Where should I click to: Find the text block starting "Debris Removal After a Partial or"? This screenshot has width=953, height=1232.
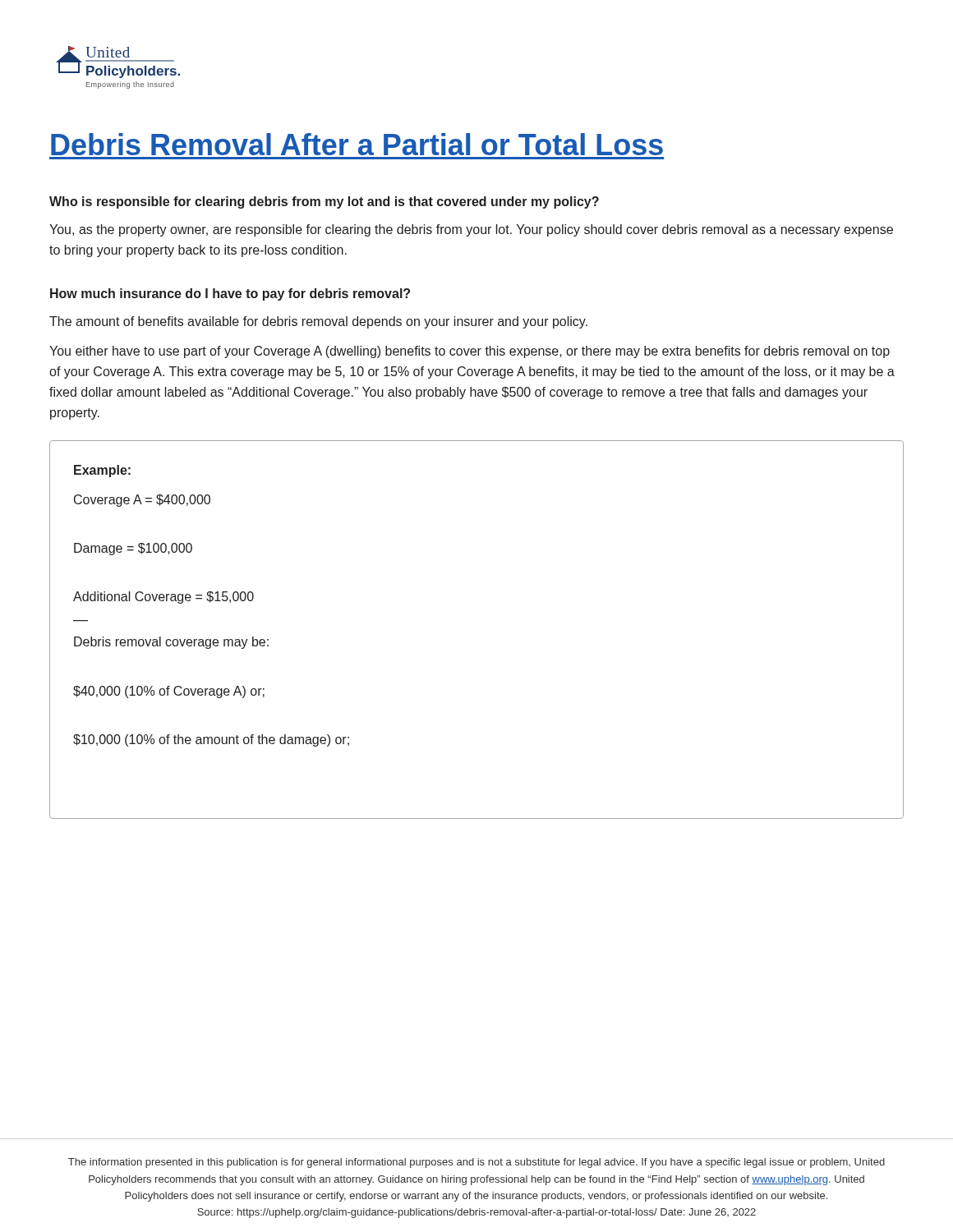[x=357, y=145]
